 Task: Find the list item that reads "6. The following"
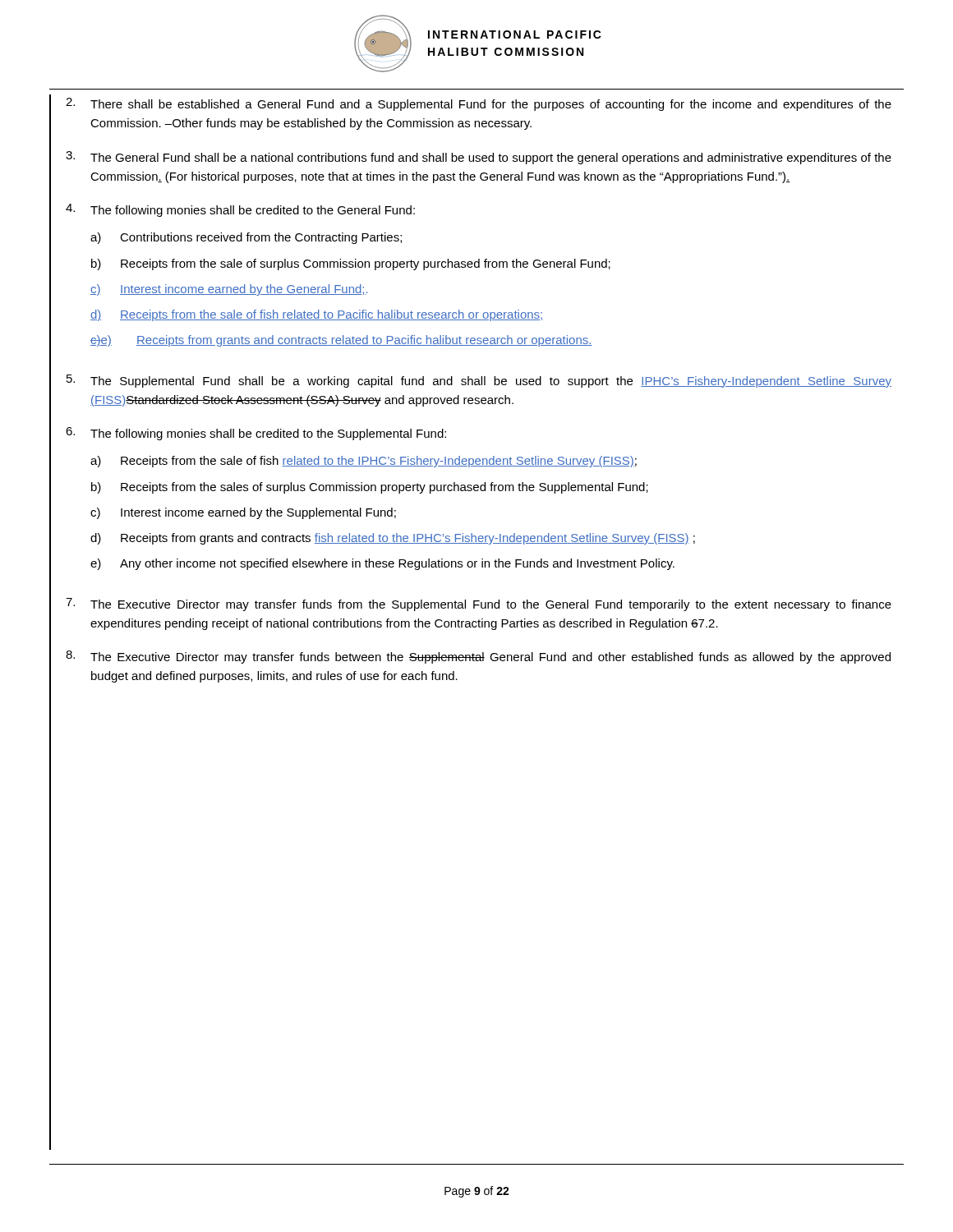[479, 502]
